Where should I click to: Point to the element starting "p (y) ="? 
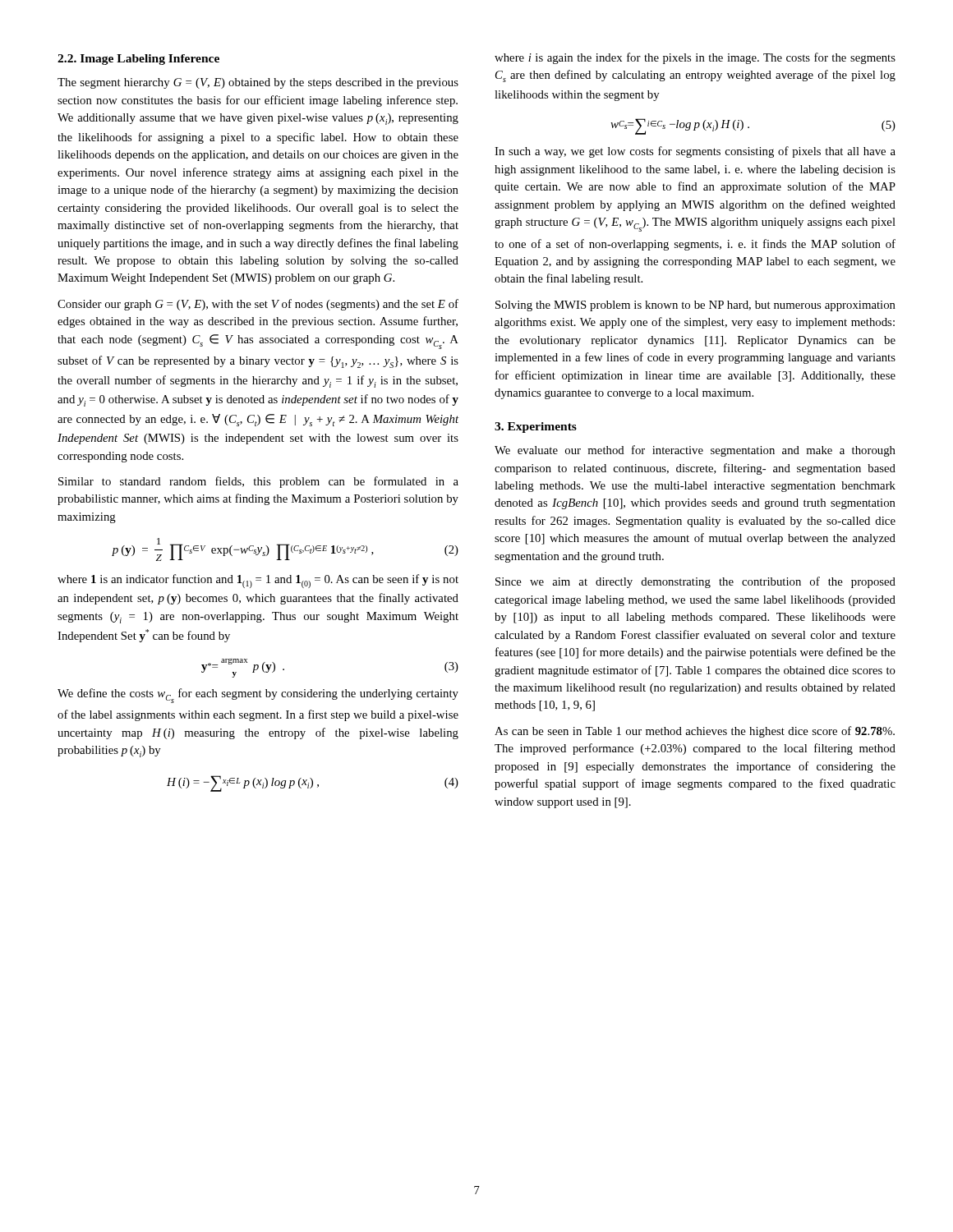tap(258, 550)
